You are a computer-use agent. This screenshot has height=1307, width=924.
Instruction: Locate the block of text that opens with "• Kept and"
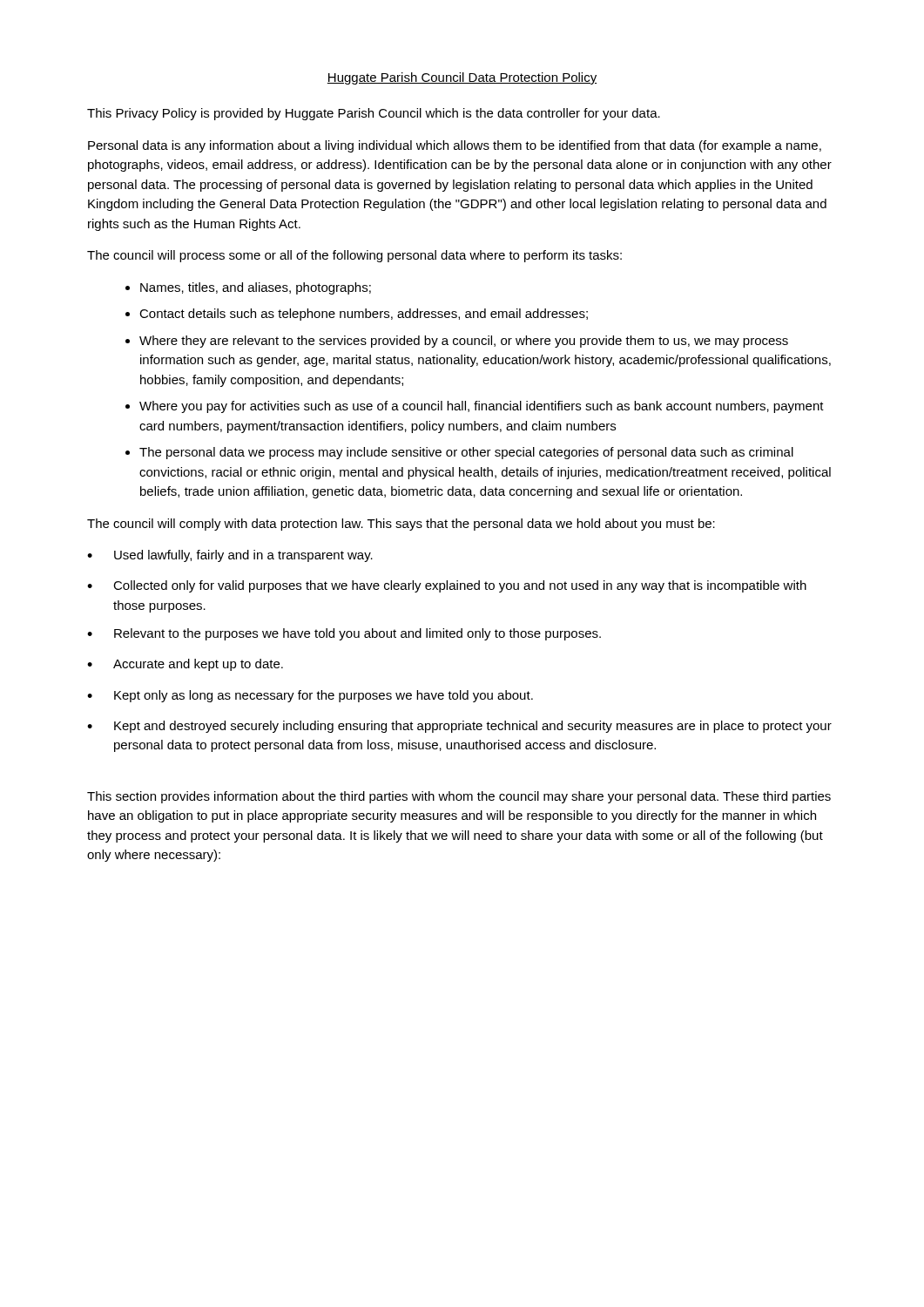coord(462,736)
